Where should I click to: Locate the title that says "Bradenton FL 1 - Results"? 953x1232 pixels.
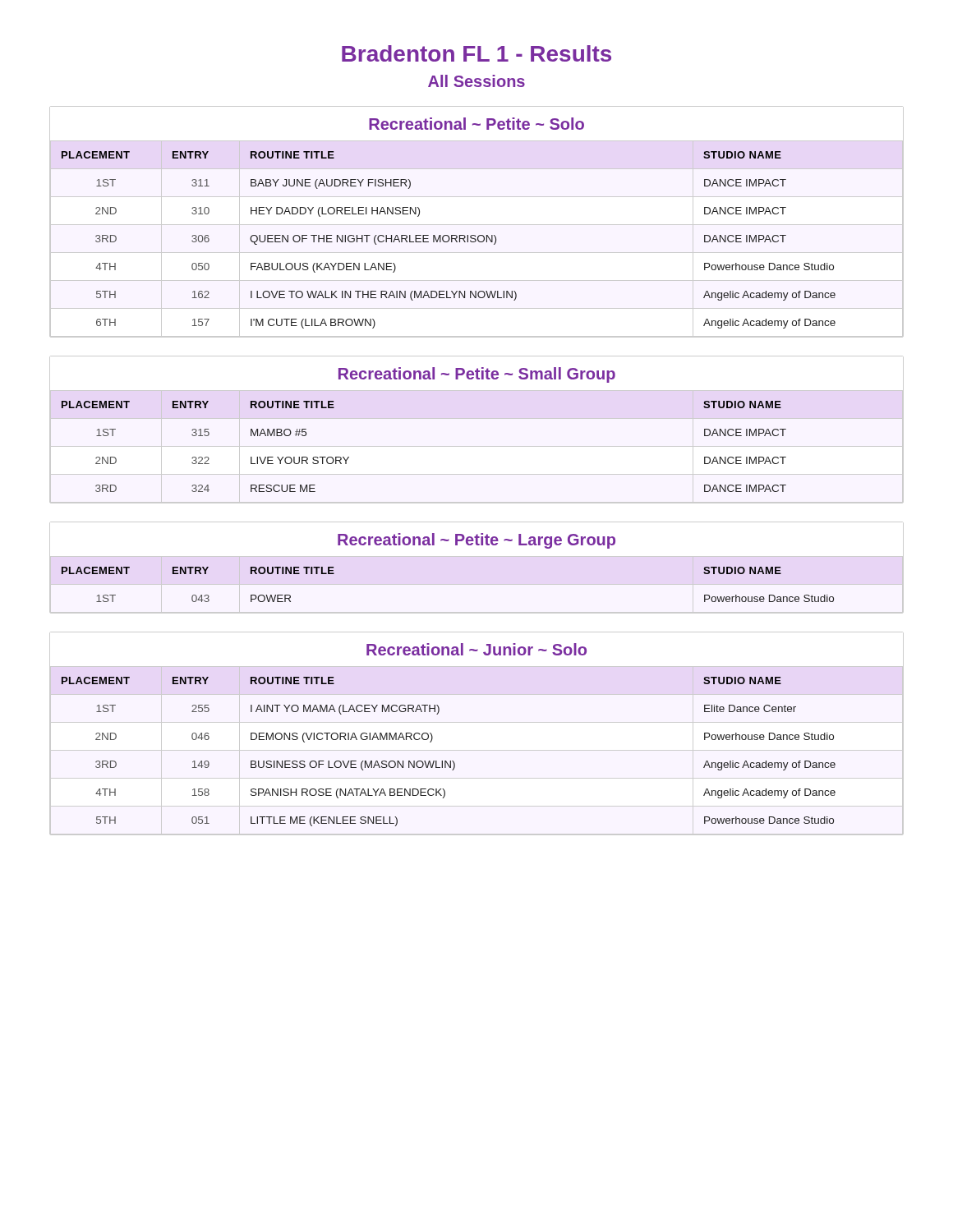coord(476,54)
